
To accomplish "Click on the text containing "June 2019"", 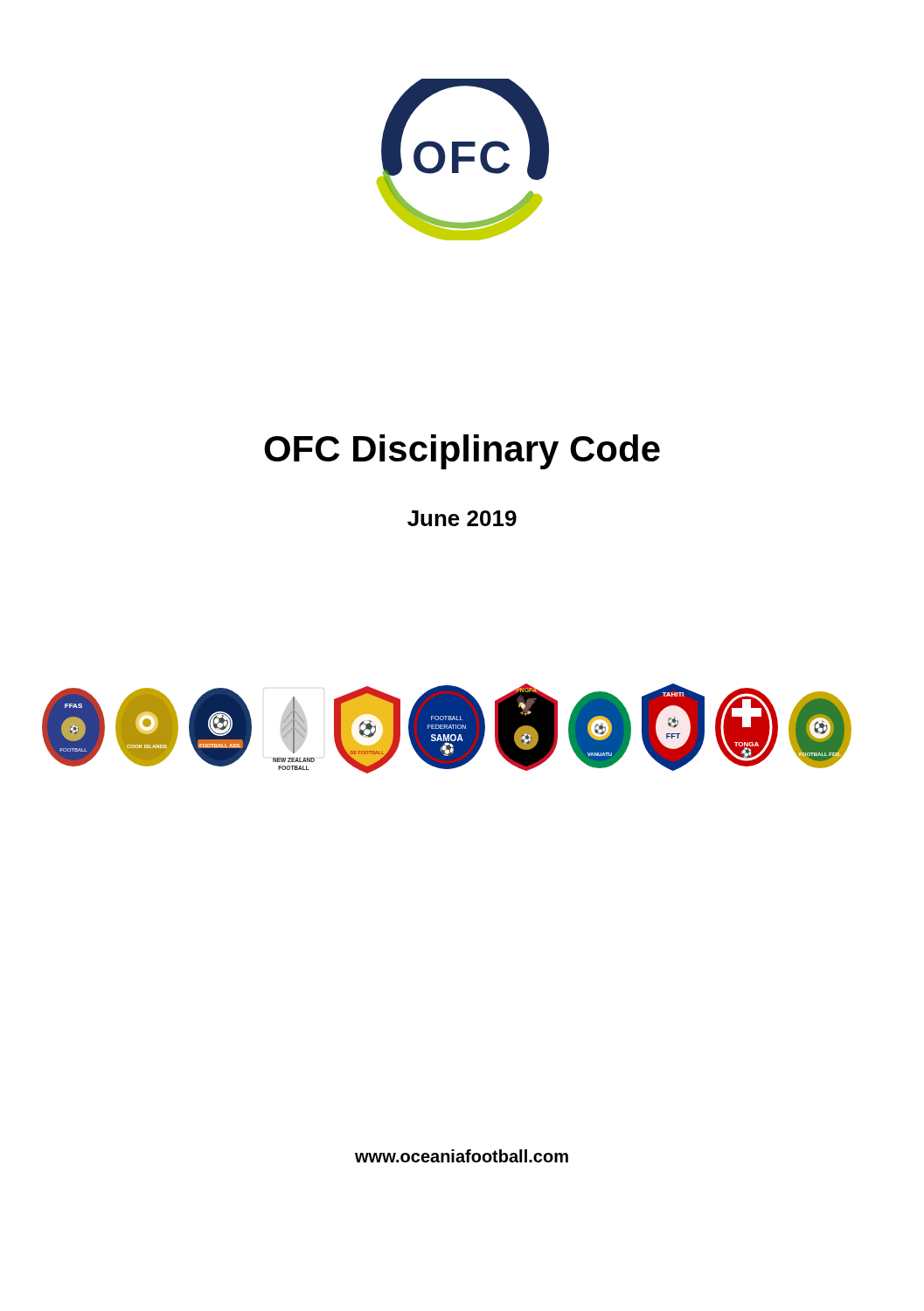I will 462,519.
